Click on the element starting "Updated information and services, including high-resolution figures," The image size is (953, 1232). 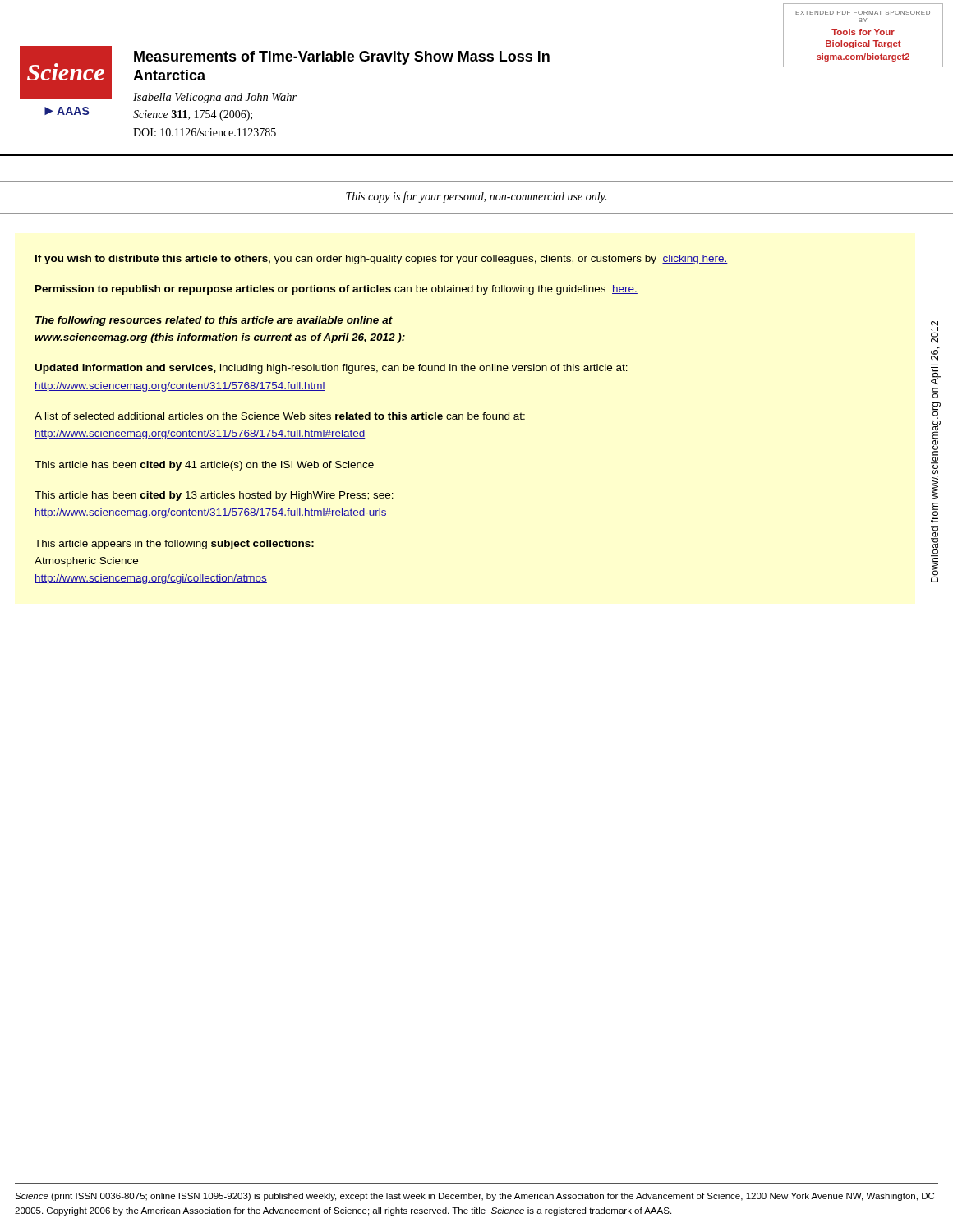[x=331, y=377]
